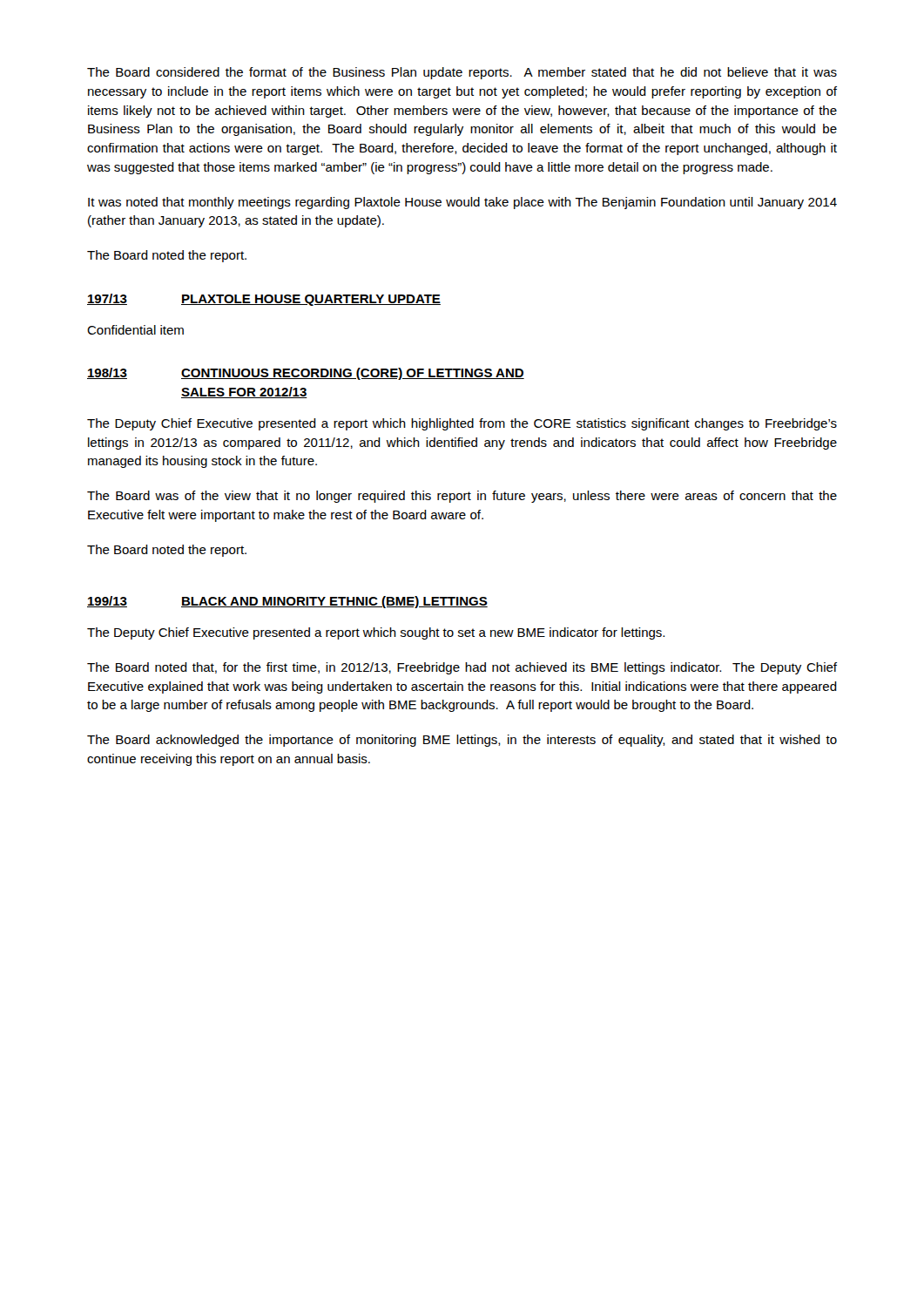Point to "197/13 PLAXTOLE HOUSE QUARTERLY UPDATE"
Screen dimensions: 1307x924
click(x=264, y=299)
